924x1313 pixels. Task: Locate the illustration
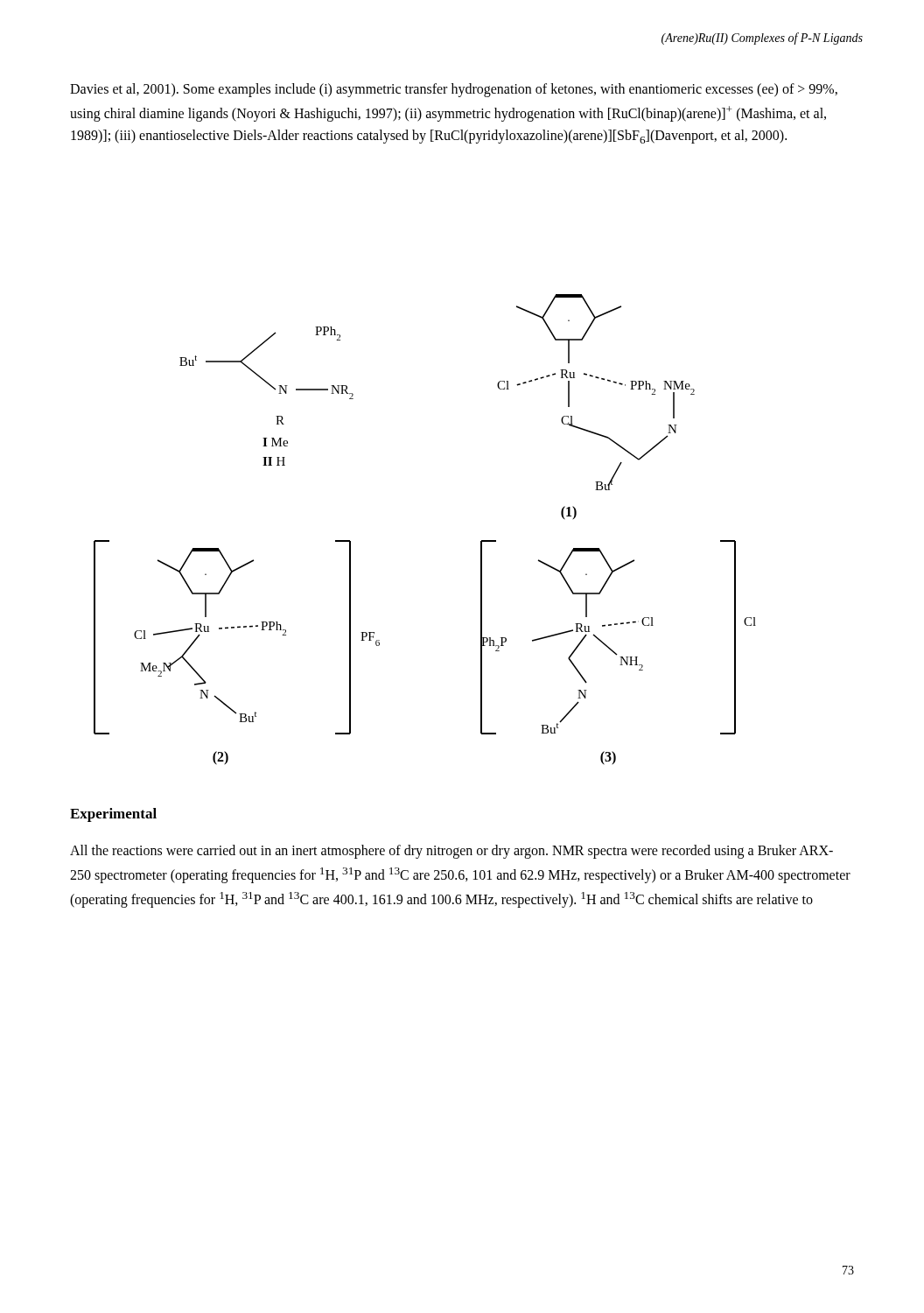tap(462, 508)
